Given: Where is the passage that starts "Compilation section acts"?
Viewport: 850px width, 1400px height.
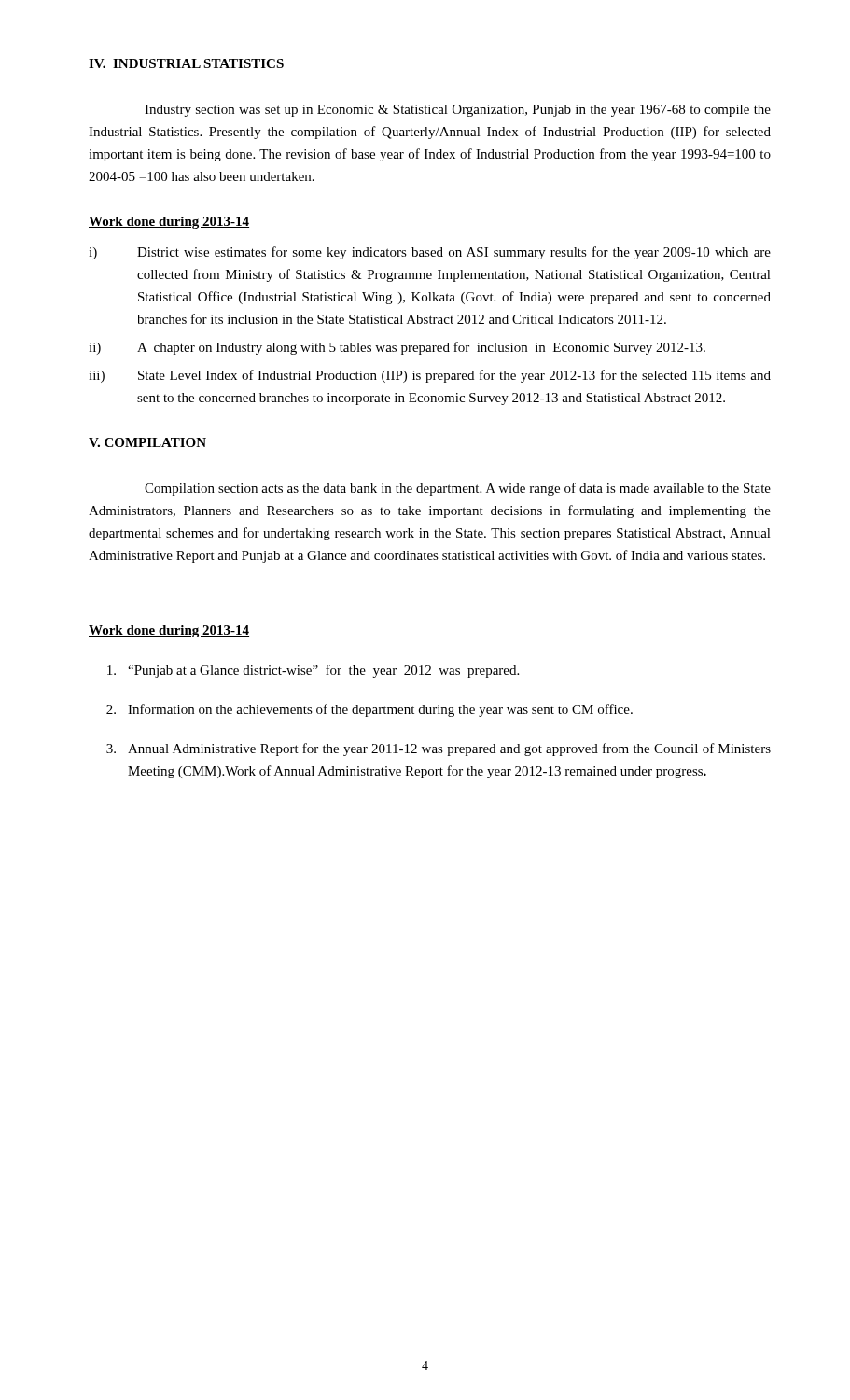Looking at the screenshot, I should coord(430,522).
